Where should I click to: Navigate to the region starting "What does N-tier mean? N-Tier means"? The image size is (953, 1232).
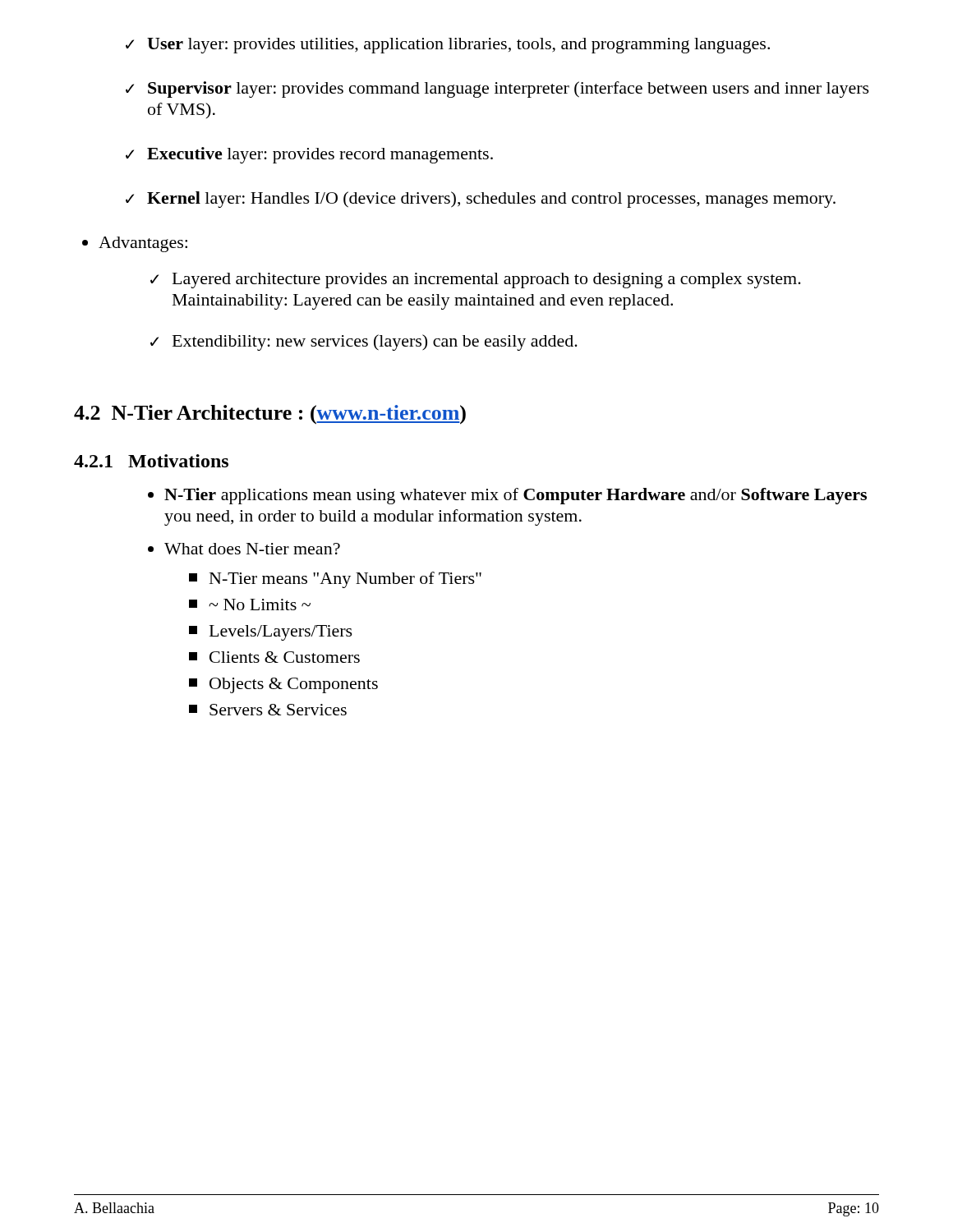coord(252,549)
